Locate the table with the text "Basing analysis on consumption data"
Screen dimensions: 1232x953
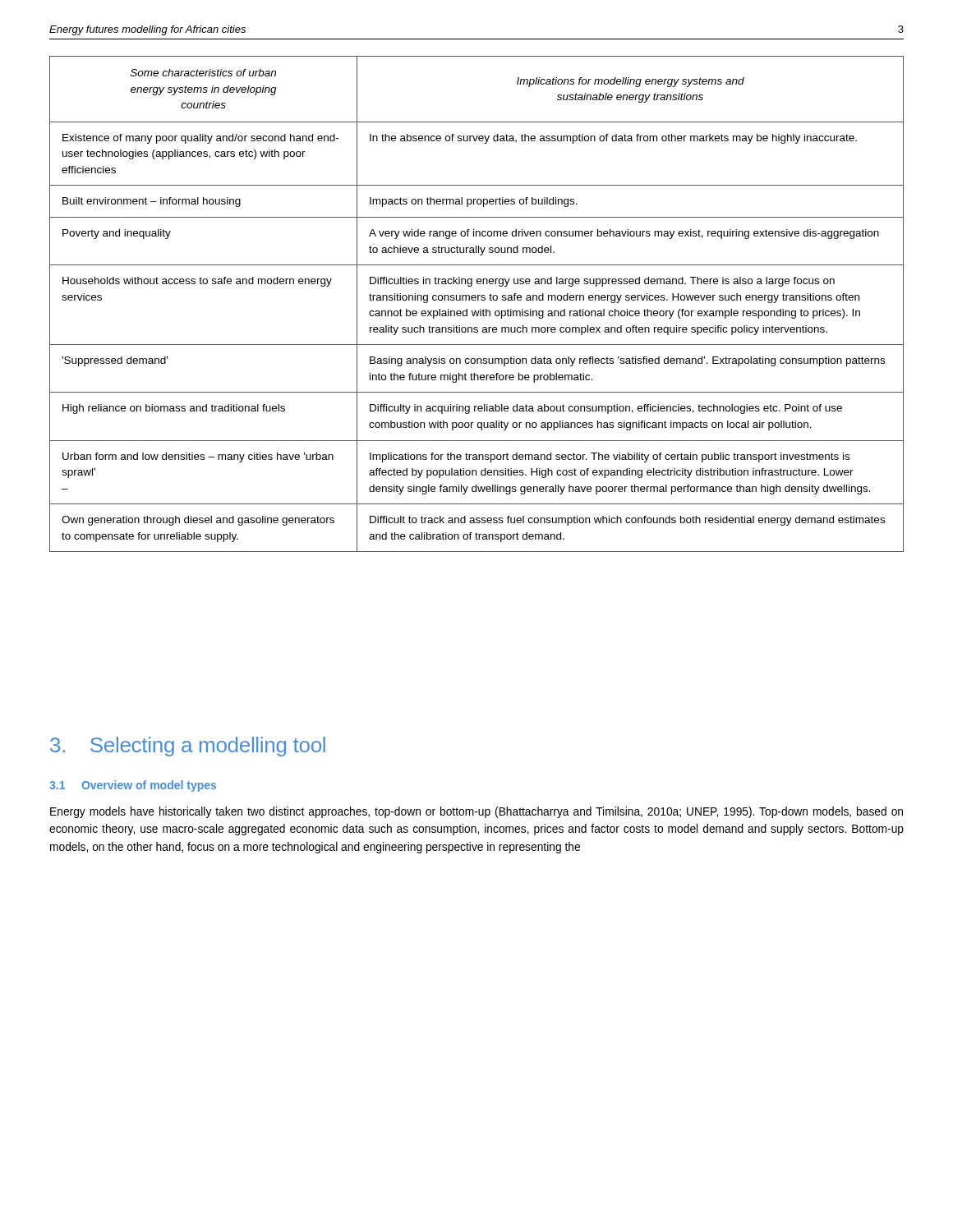(476, 304)
